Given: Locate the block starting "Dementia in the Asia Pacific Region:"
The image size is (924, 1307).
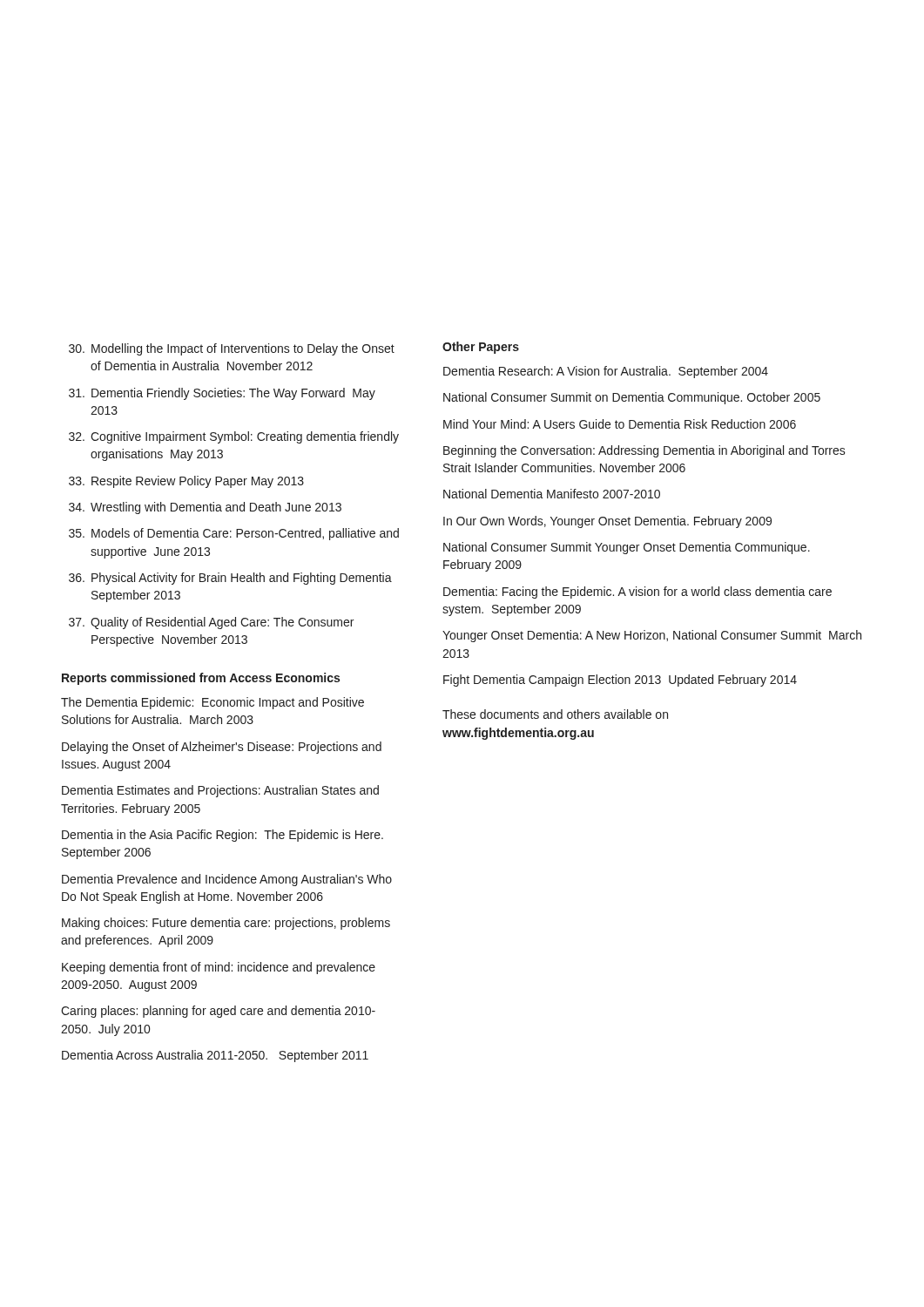Looking at the screenshot, I should 222,844.
